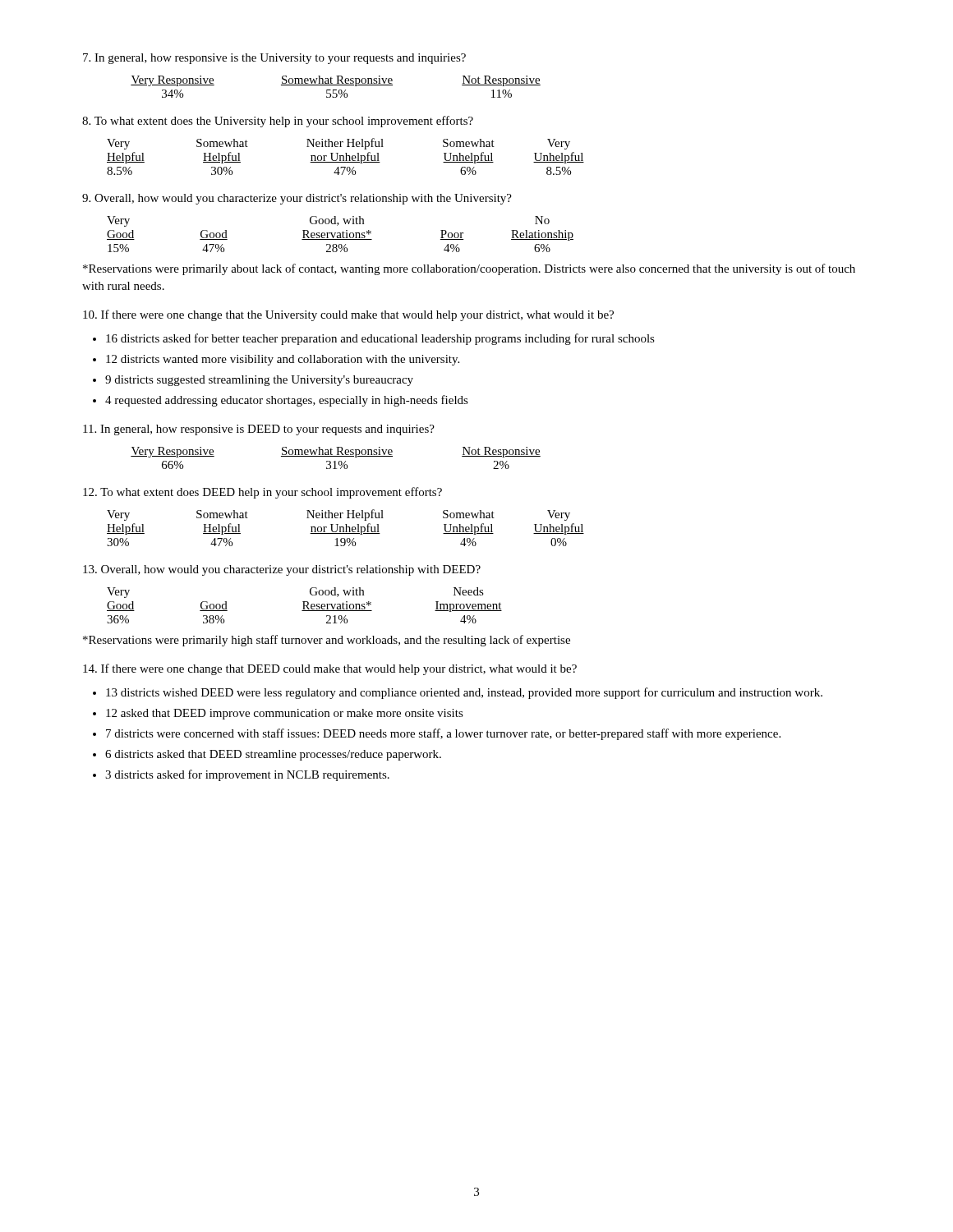The height and width of the screenshot is (1232, 953).
Task: Select the passage starting "4 requested addressing"
Action: pyautogui.click(x=287, y=400)
